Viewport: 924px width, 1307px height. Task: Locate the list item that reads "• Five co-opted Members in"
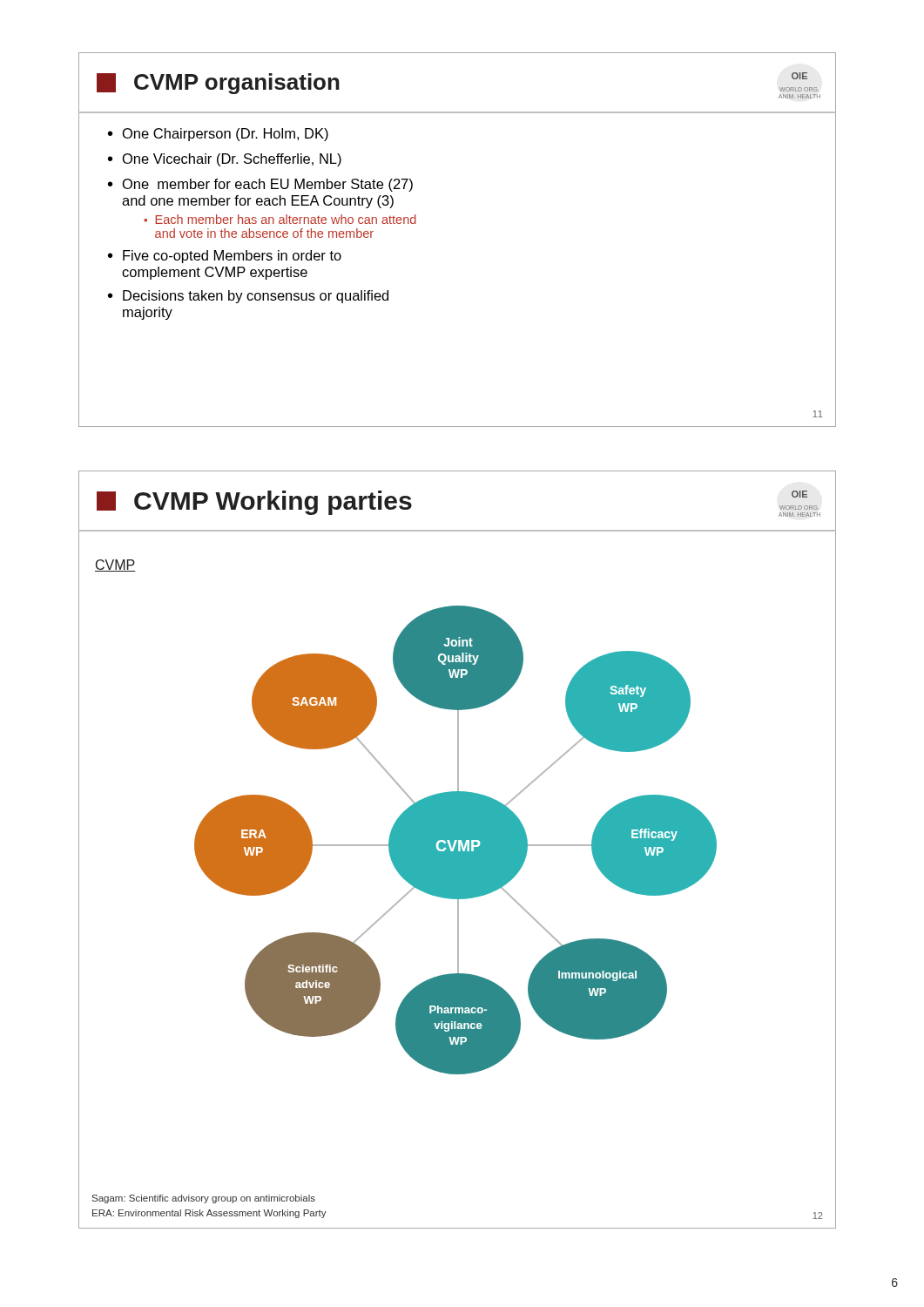224,264
